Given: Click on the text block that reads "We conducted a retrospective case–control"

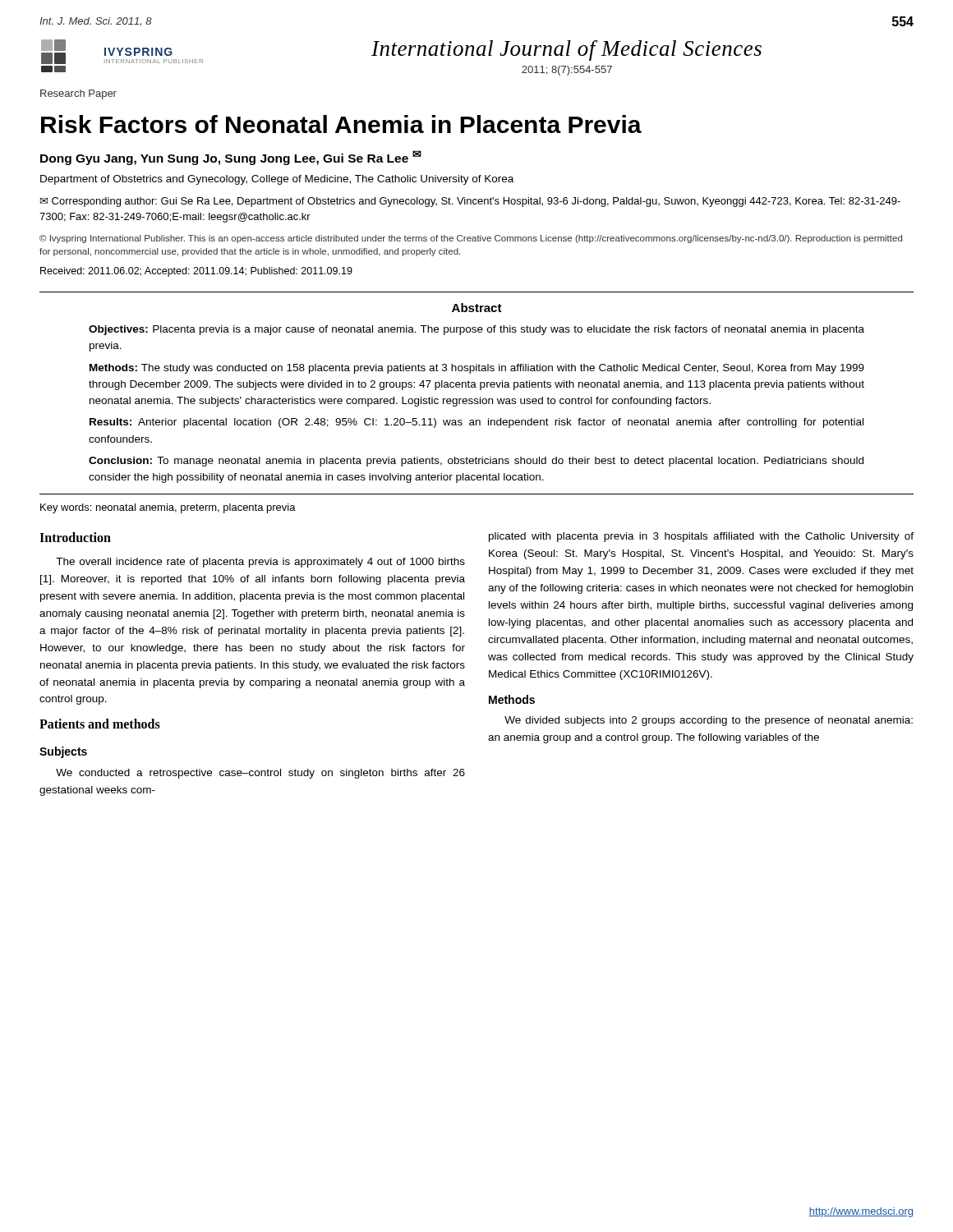Looking at the screenshot, I should pos(252,782).
